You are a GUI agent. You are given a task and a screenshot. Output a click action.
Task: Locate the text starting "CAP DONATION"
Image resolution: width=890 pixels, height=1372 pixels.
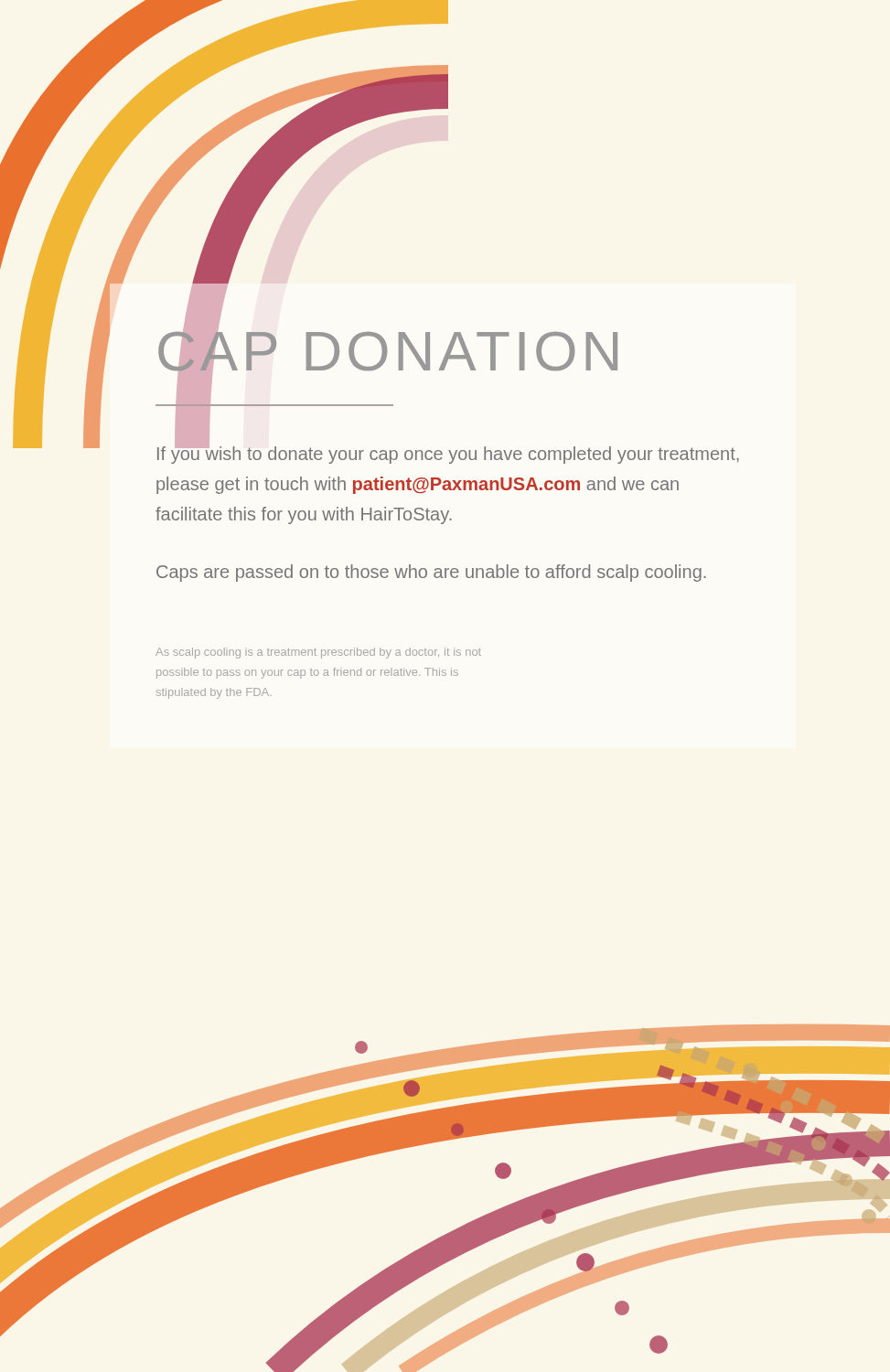point(391,351)
